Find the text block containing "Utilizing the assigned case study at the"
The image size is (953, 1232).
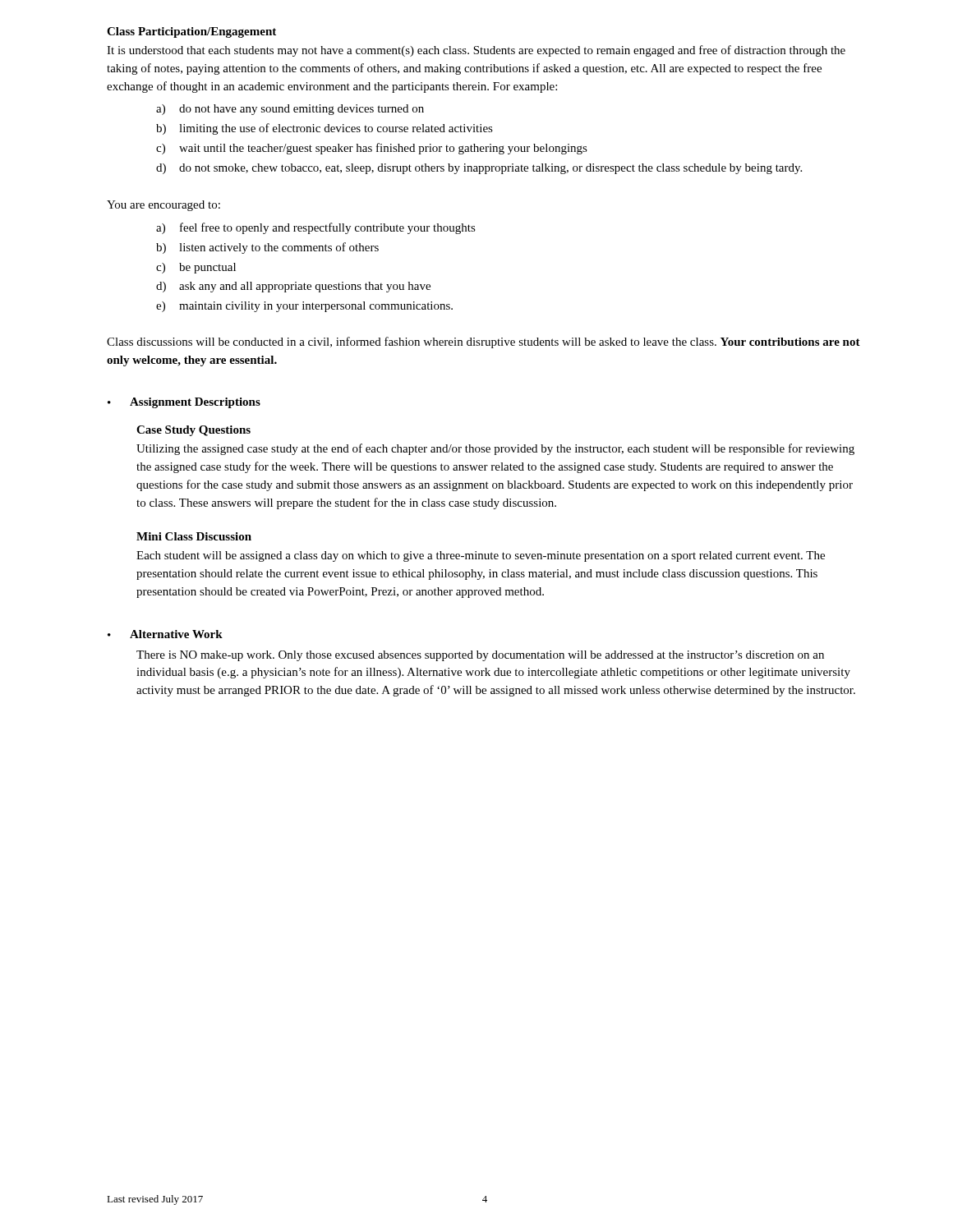tap(495, 475)
